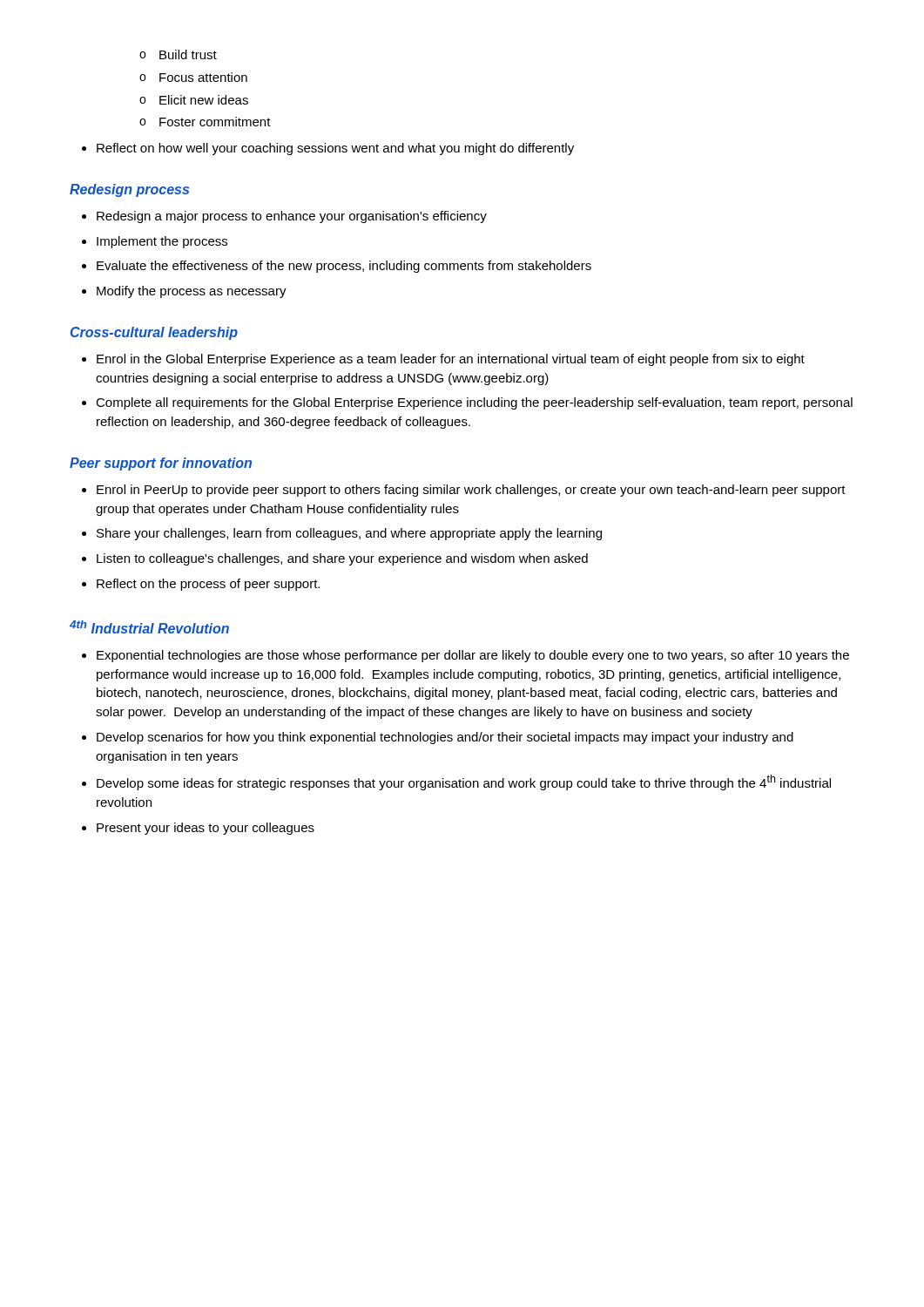Screen dimensions: 1307x924
Task: Find "Cross-cultural leadership" on this page
Action: (154, 332)
